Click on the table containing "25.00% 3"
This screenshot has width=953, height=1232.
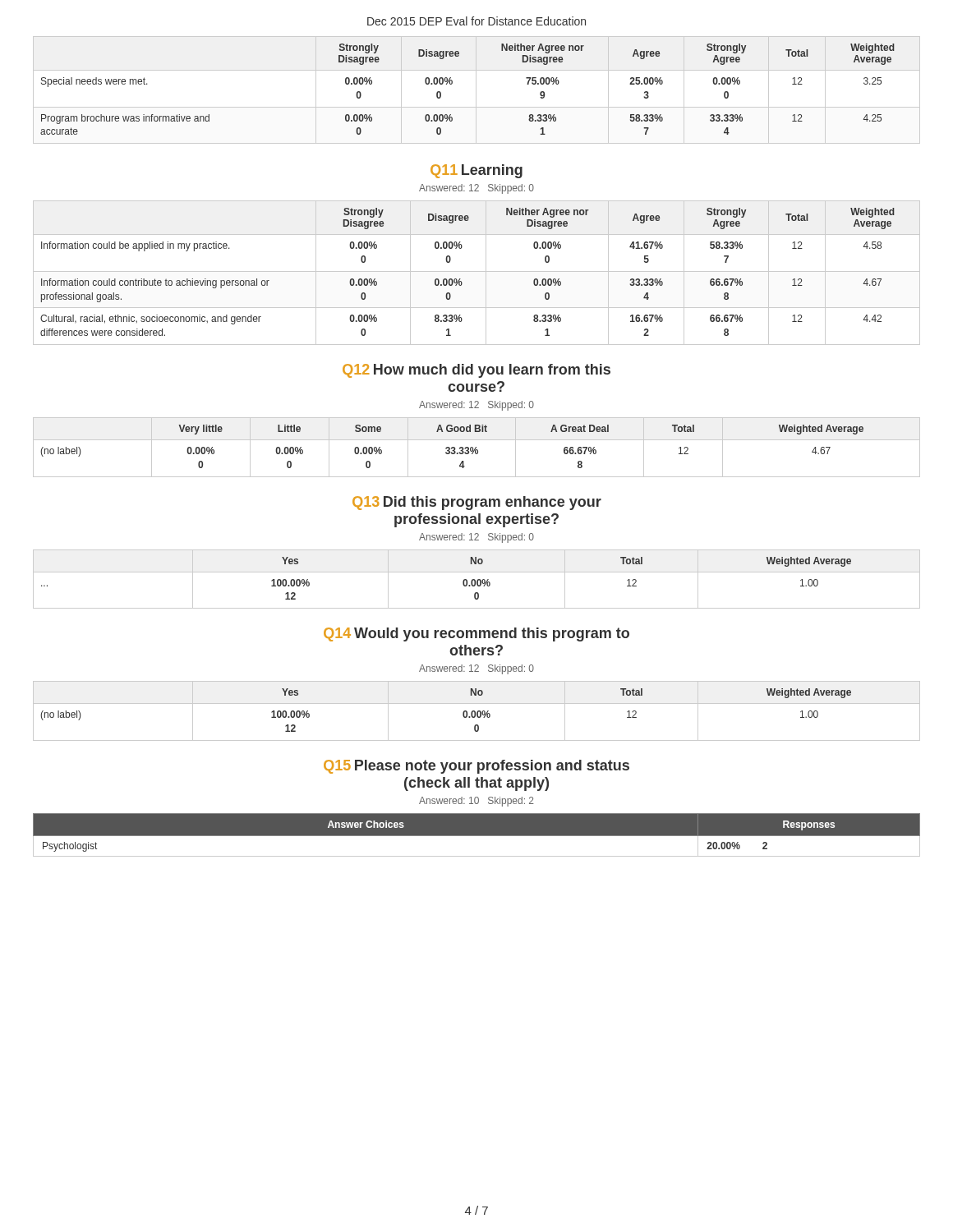point(476,90)
